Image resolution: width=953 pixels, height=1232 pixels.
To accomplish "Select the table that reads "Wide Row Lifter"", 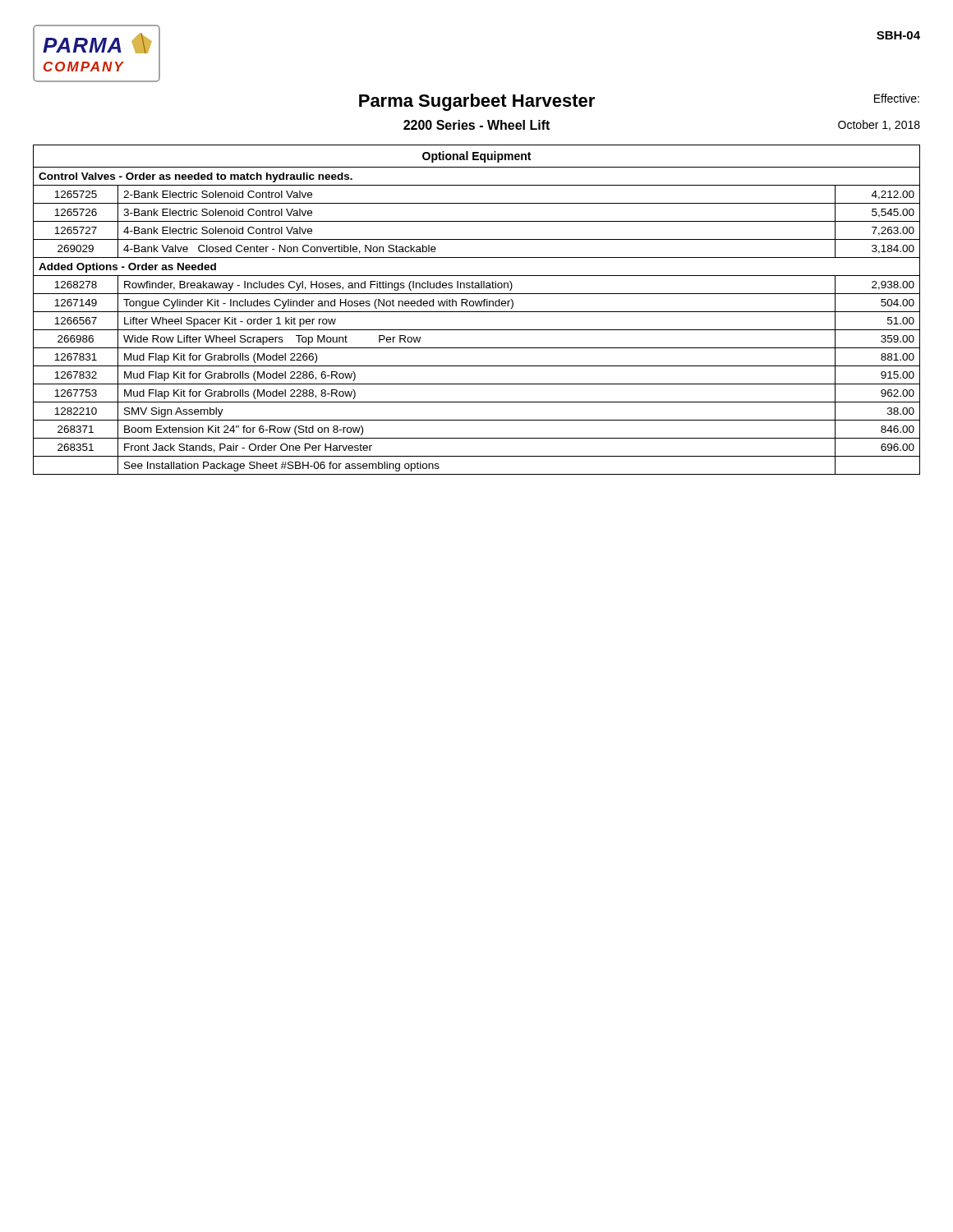I will (x=476, y=310).
